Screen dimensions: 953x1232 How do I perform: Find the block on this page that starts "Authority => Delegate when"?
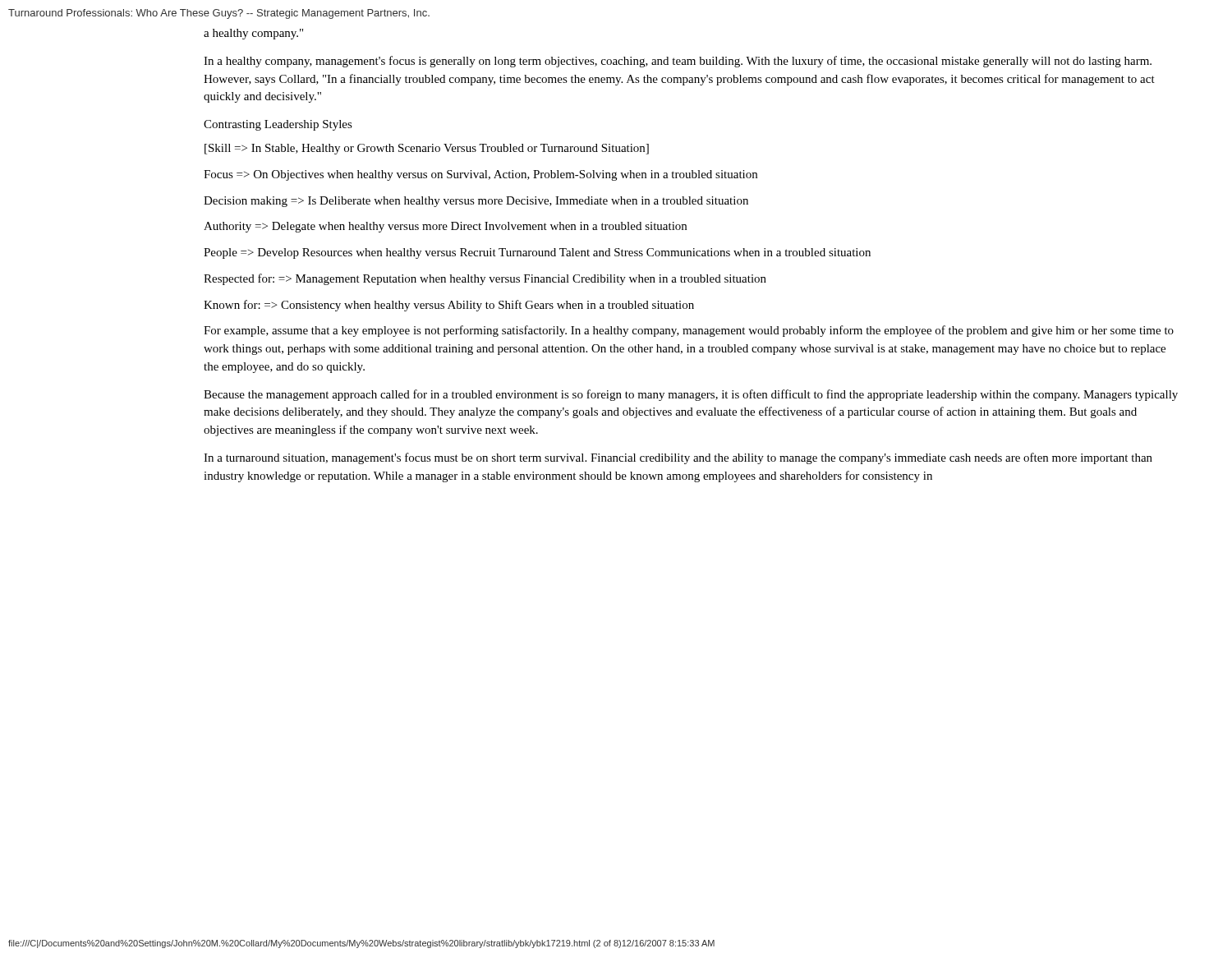coord(693,227)
